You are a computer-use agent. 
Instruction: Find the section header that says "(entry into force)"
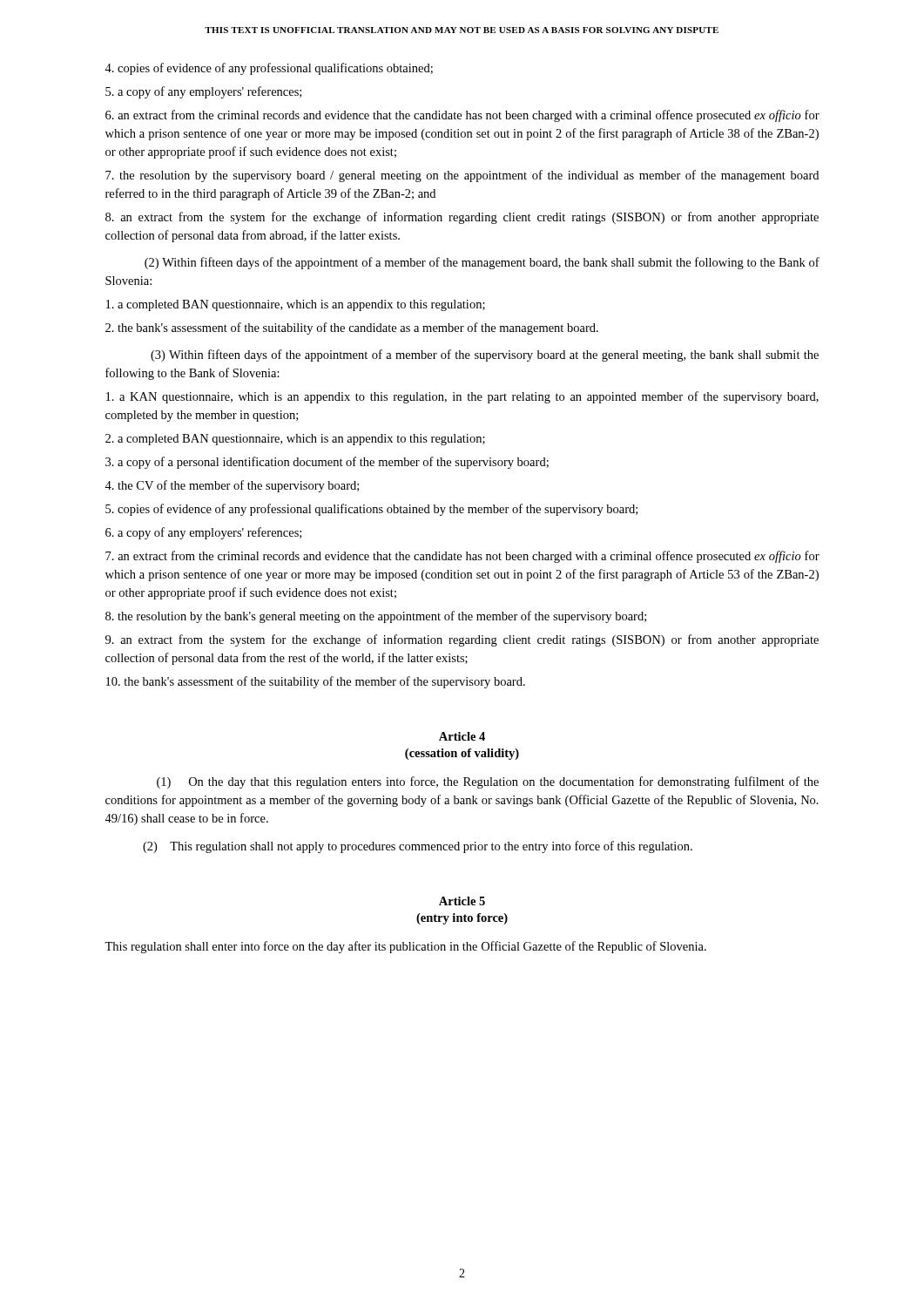pyautogui.click(x=462, y=917)
